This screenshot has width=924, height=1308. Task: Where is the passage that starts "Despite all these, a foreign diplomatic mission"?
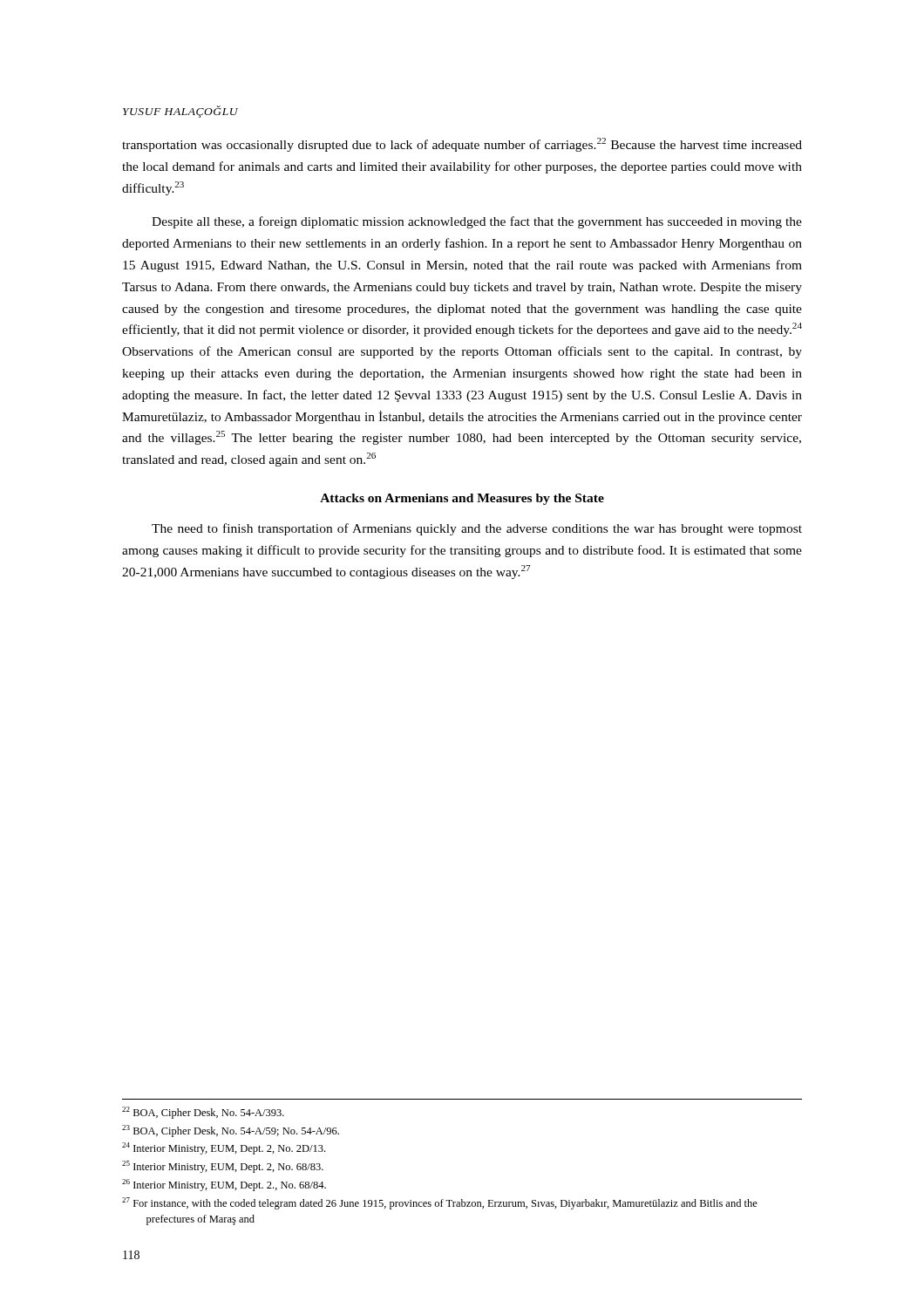coord(462,341)
